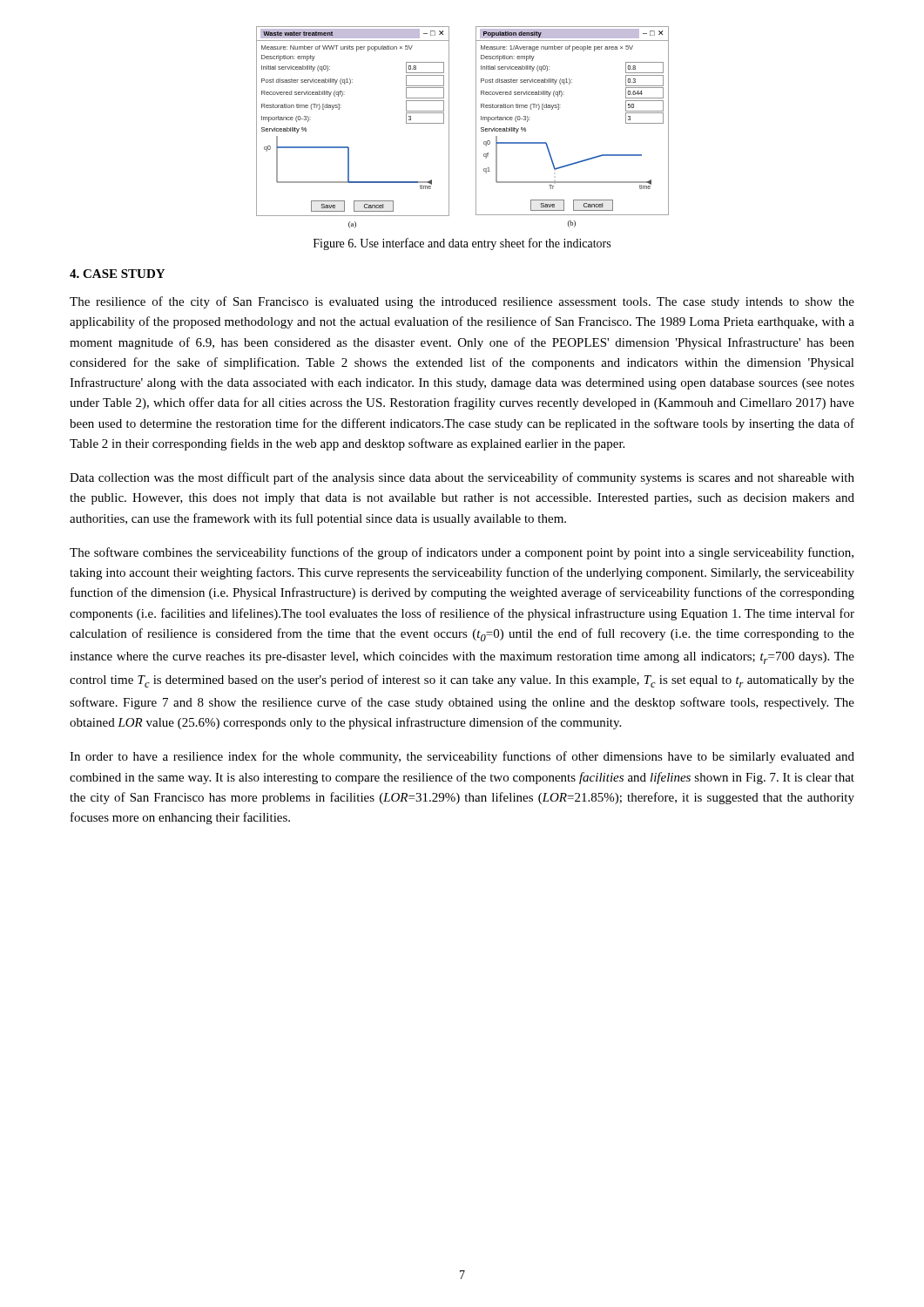Point to "4. CASE STUDY"
Screen dimensions: 1307x924
pyautogui.click(x=117, y=274)
